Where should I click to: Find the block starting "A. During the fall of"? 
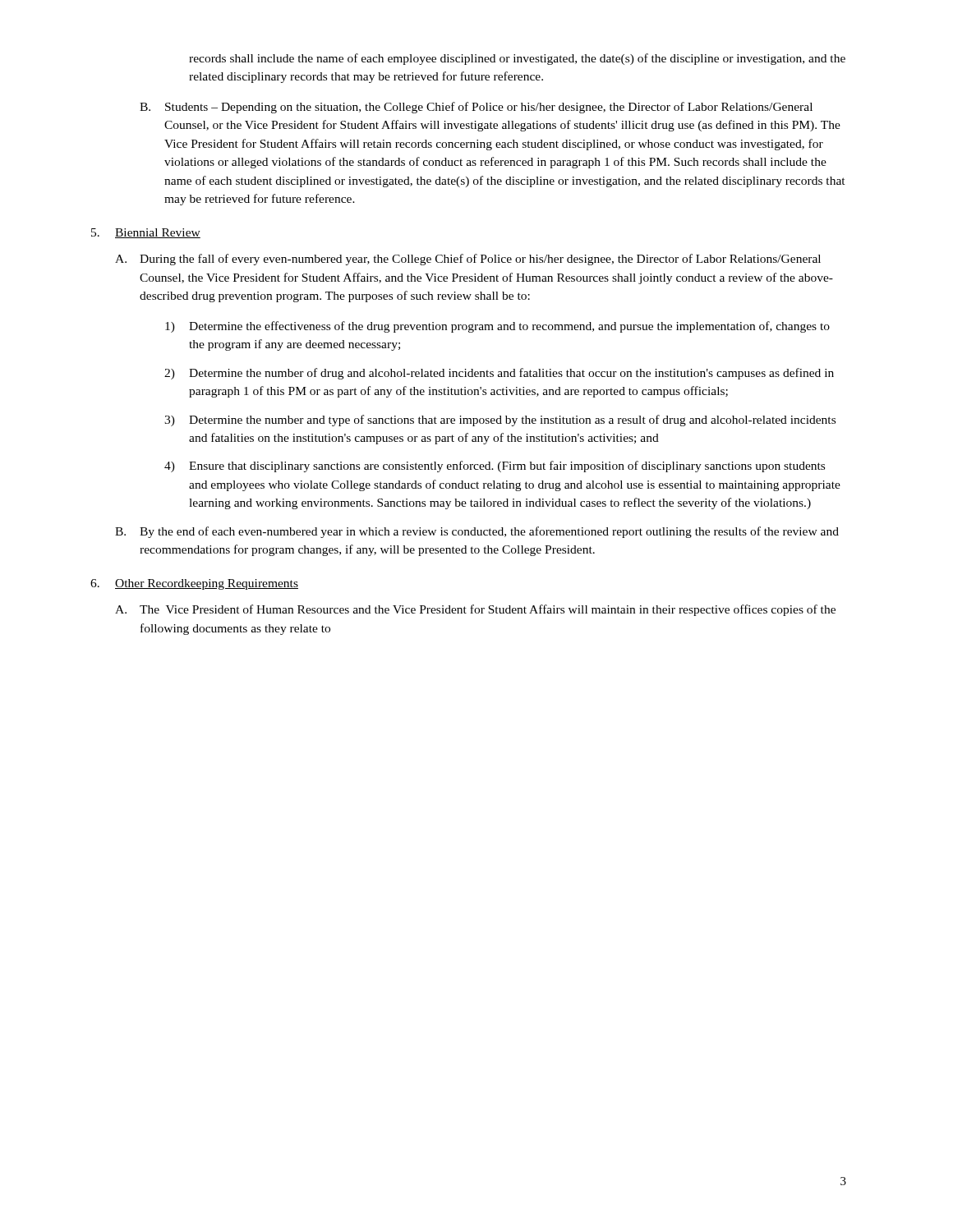point(481,278)
